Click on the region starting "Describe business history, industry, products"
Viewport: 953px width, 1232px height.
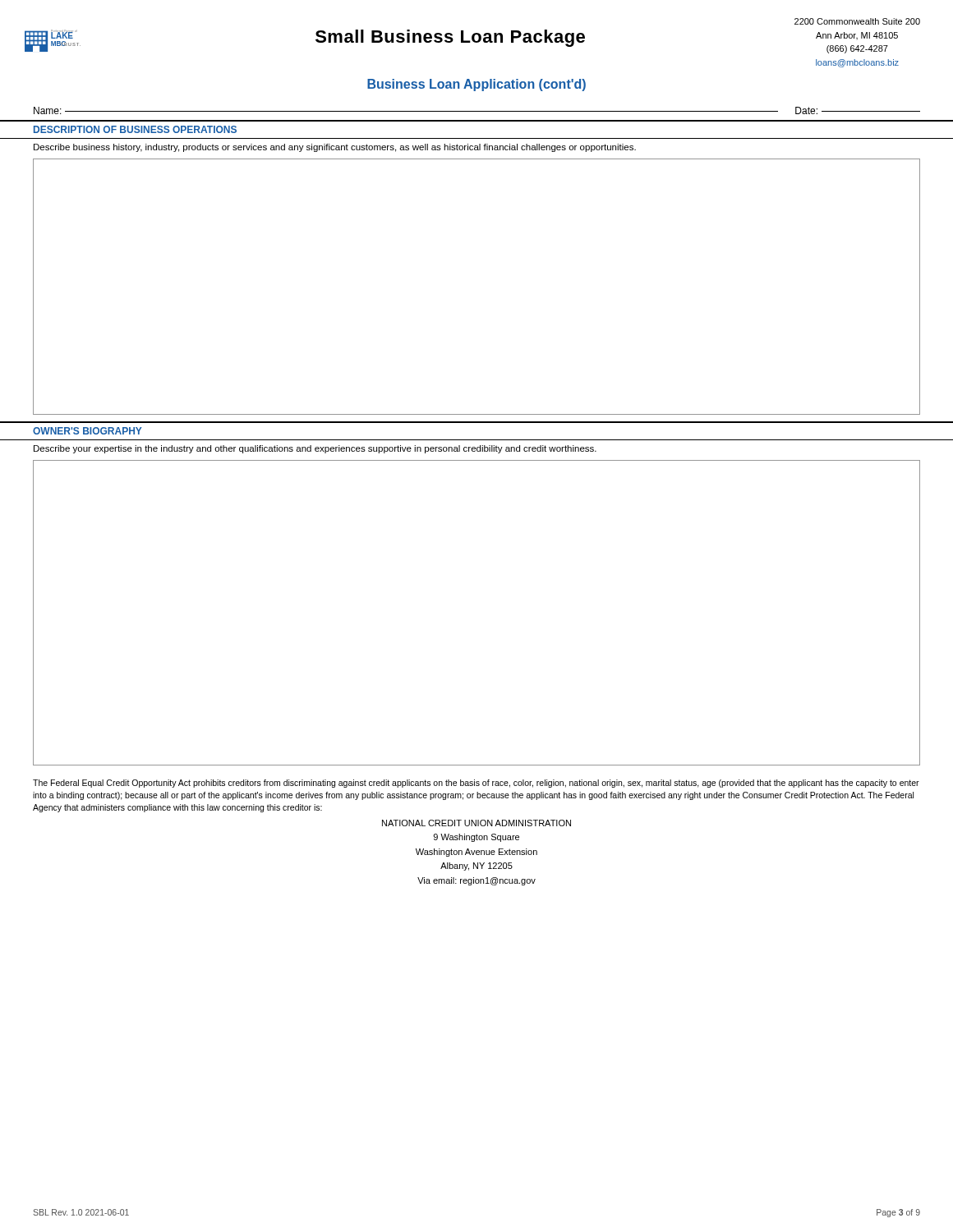point(335,147)
